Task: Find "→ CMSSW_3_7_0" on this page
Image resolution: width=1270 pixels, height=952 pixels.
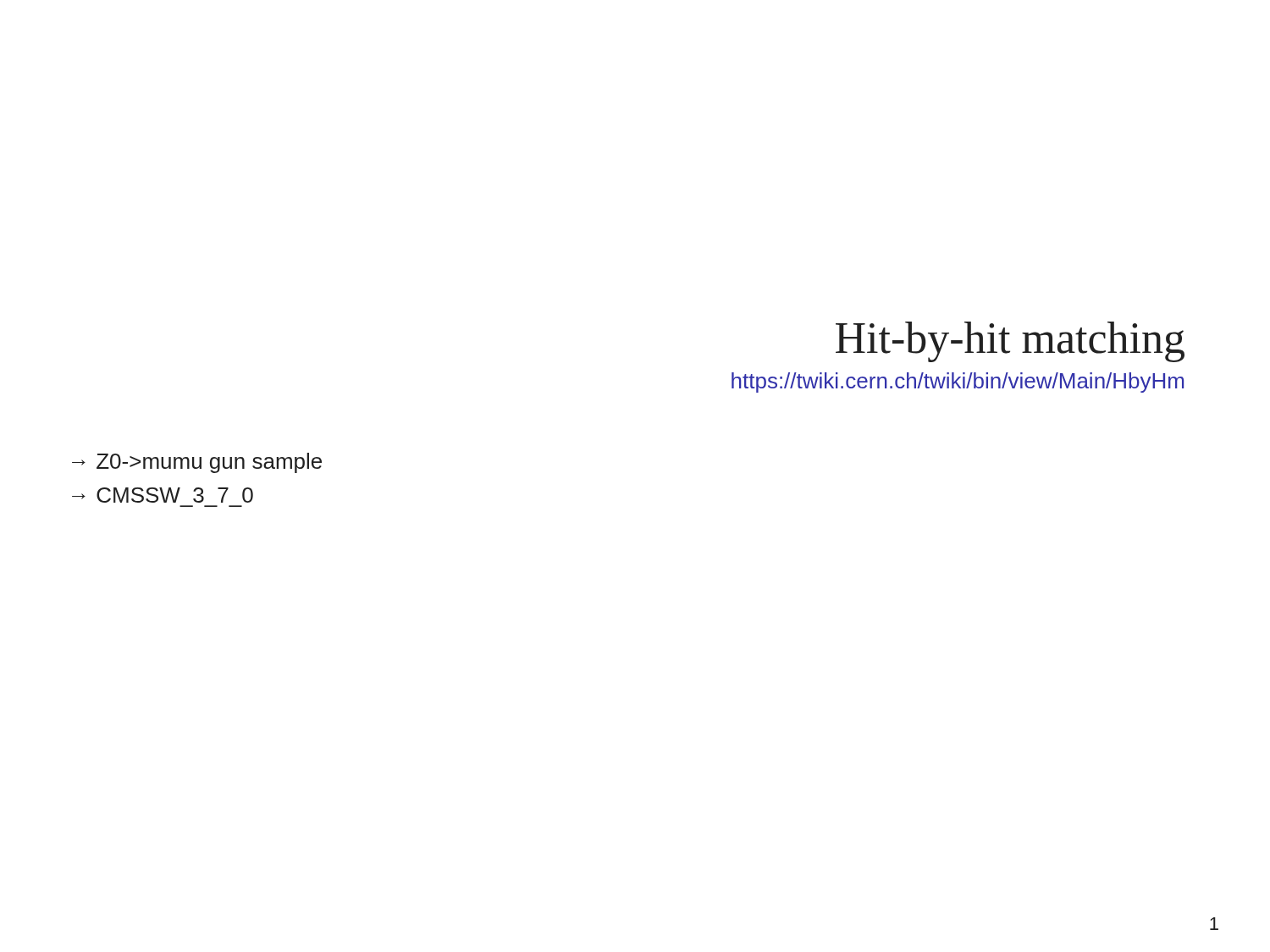Action: [x=161, y=495]
